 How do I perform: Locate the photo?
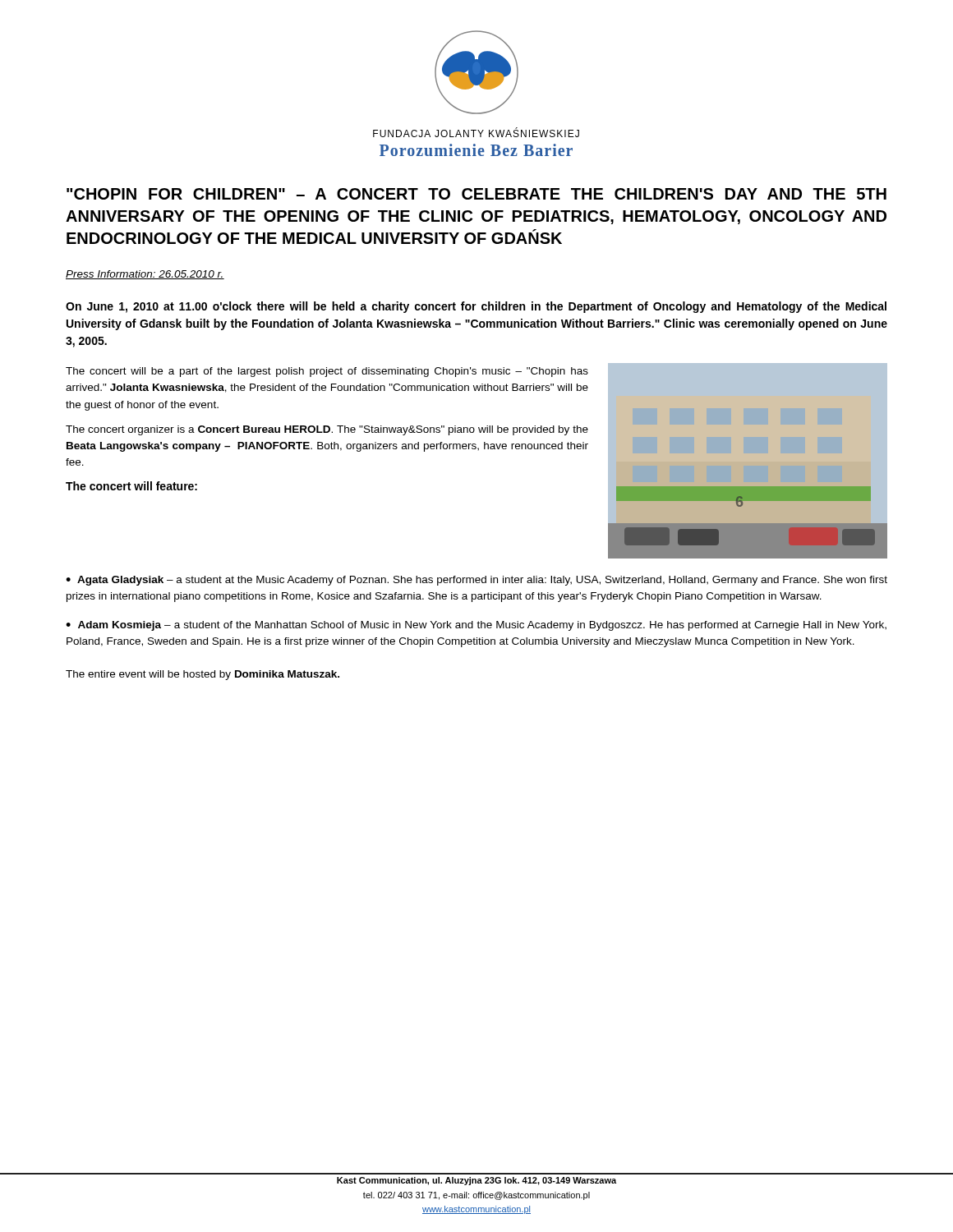(748, 462)
